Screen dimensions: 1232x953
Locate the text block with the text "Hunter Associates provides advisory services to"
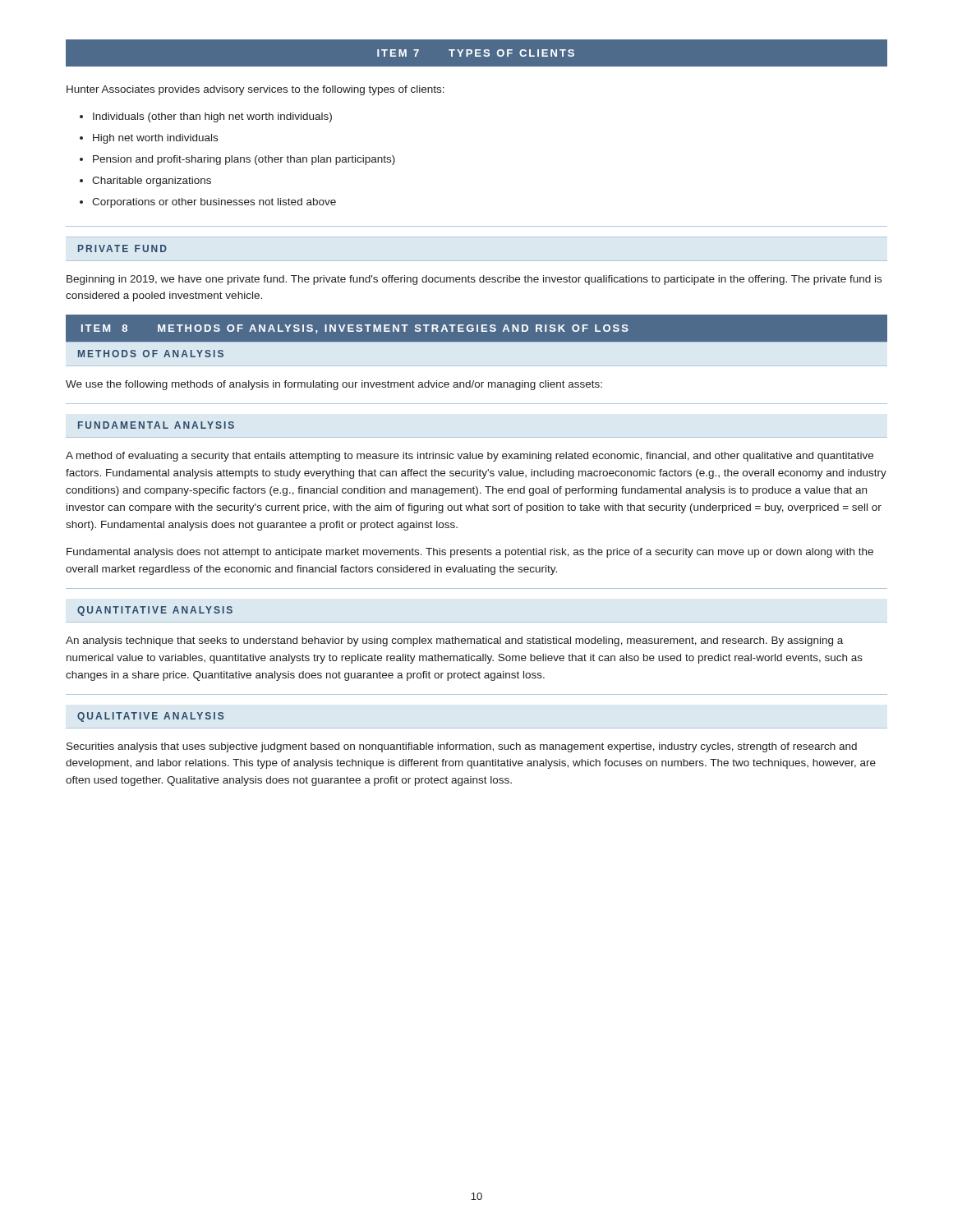(255, 89)
